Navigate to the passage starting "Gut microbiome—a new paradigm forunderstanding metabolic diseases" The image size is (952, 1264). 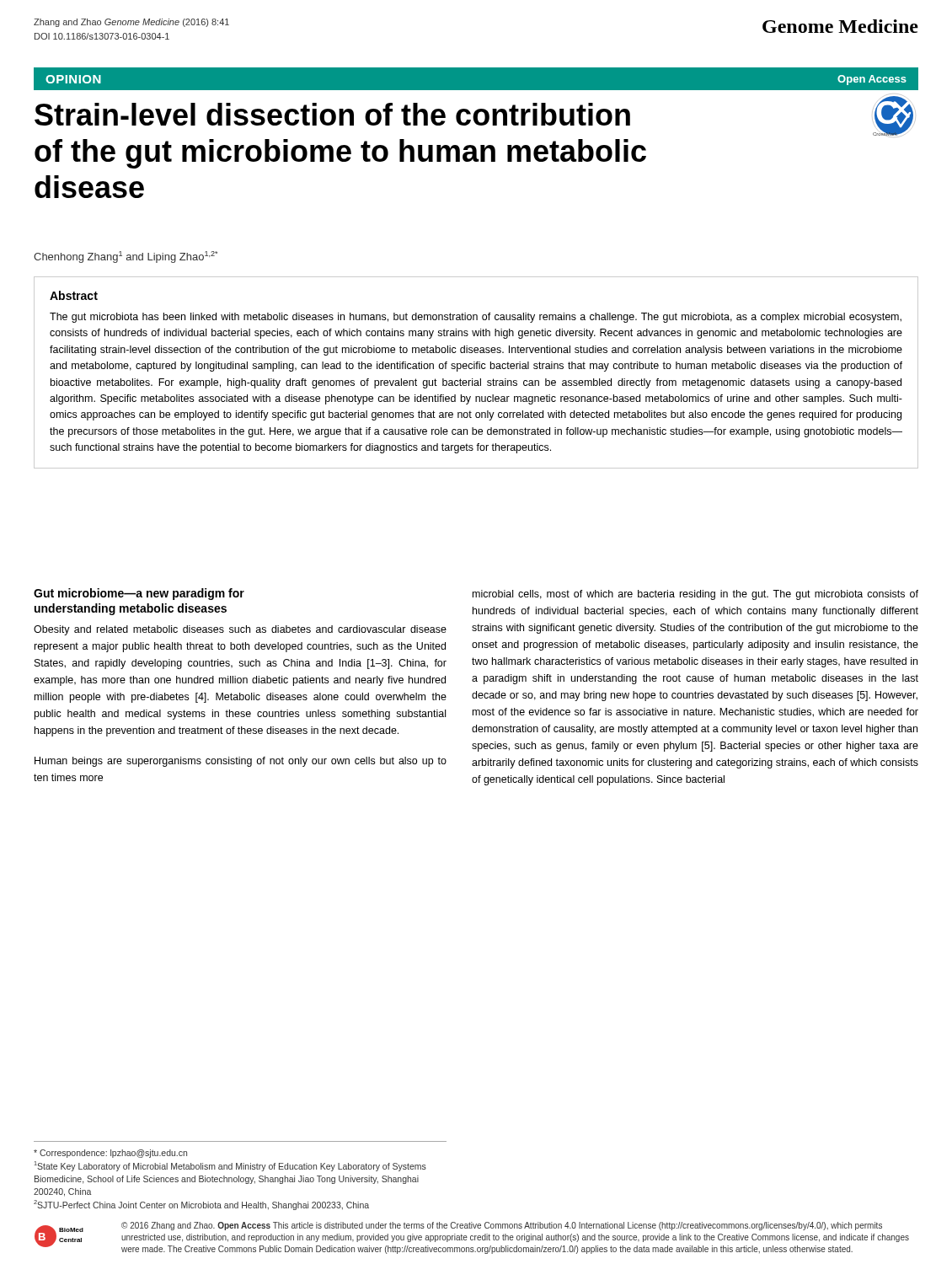point(139,601)
